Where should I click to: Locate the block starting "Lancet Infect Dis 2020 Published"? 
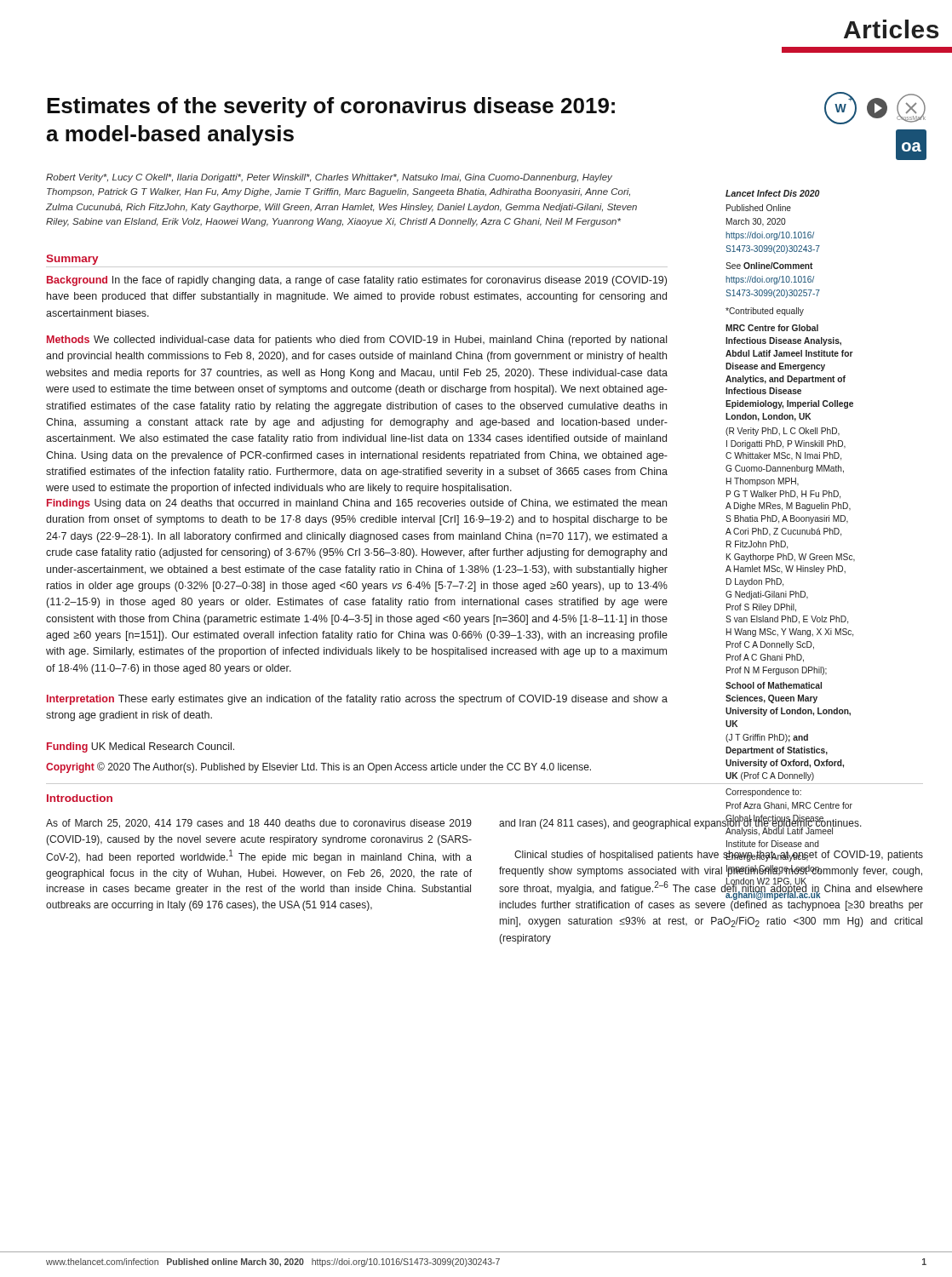[x=827, y=545]
